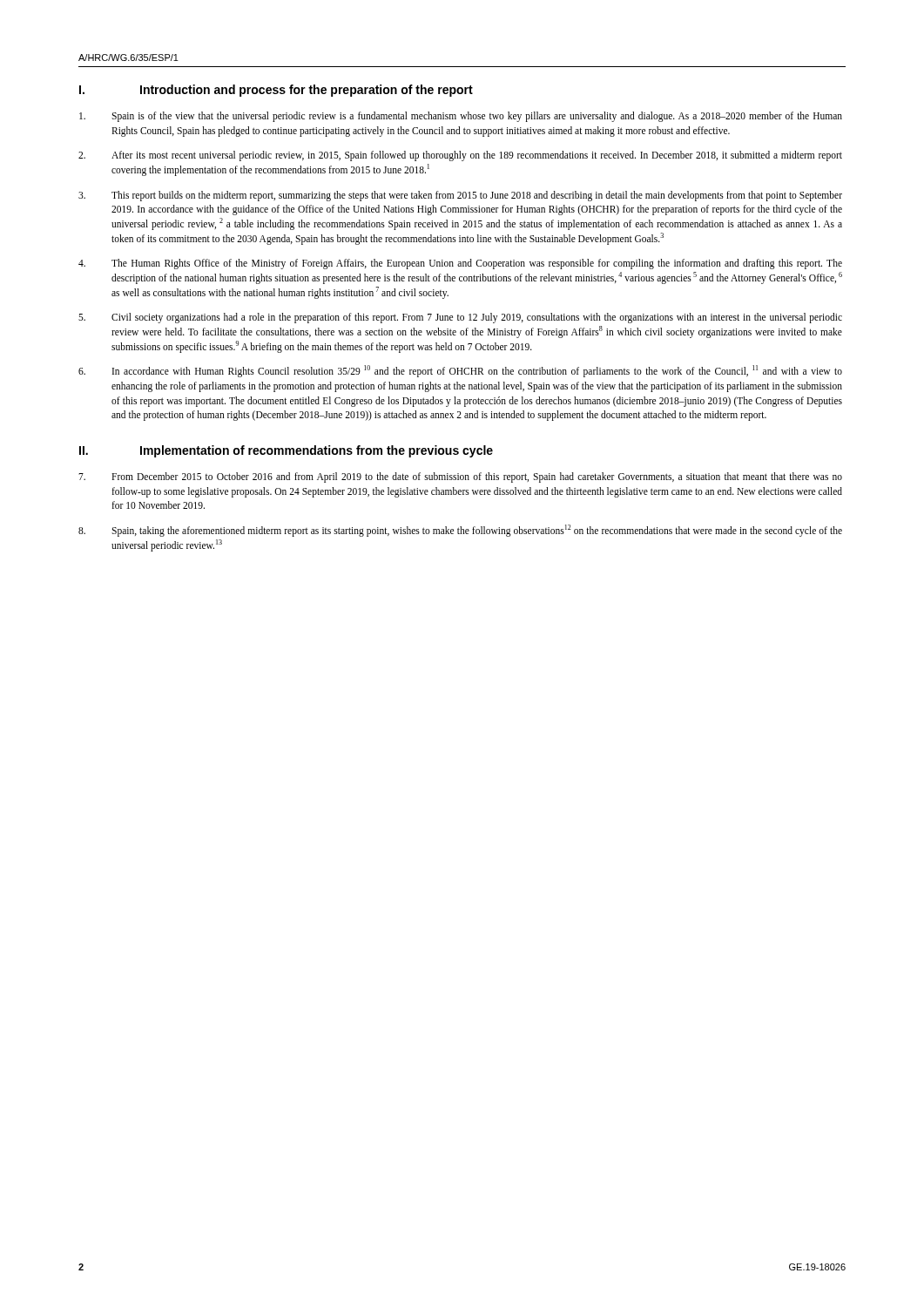Select the text block containing "The Human Rights Office"

point(460,278)
